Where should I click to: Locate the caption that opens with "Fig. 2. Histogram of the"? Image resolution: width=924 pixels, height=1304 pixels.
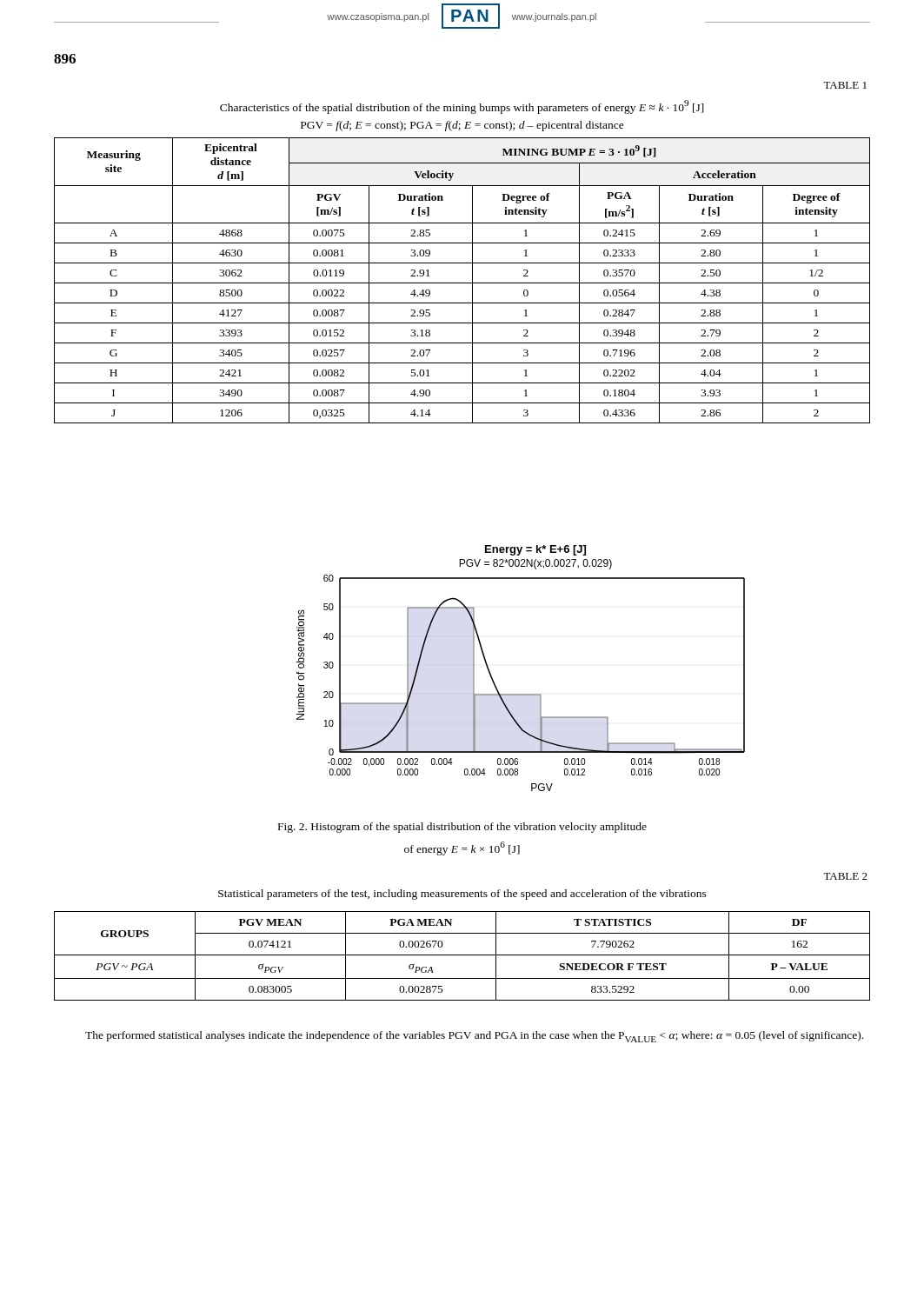pyautogui.click(x=462, y=837)
